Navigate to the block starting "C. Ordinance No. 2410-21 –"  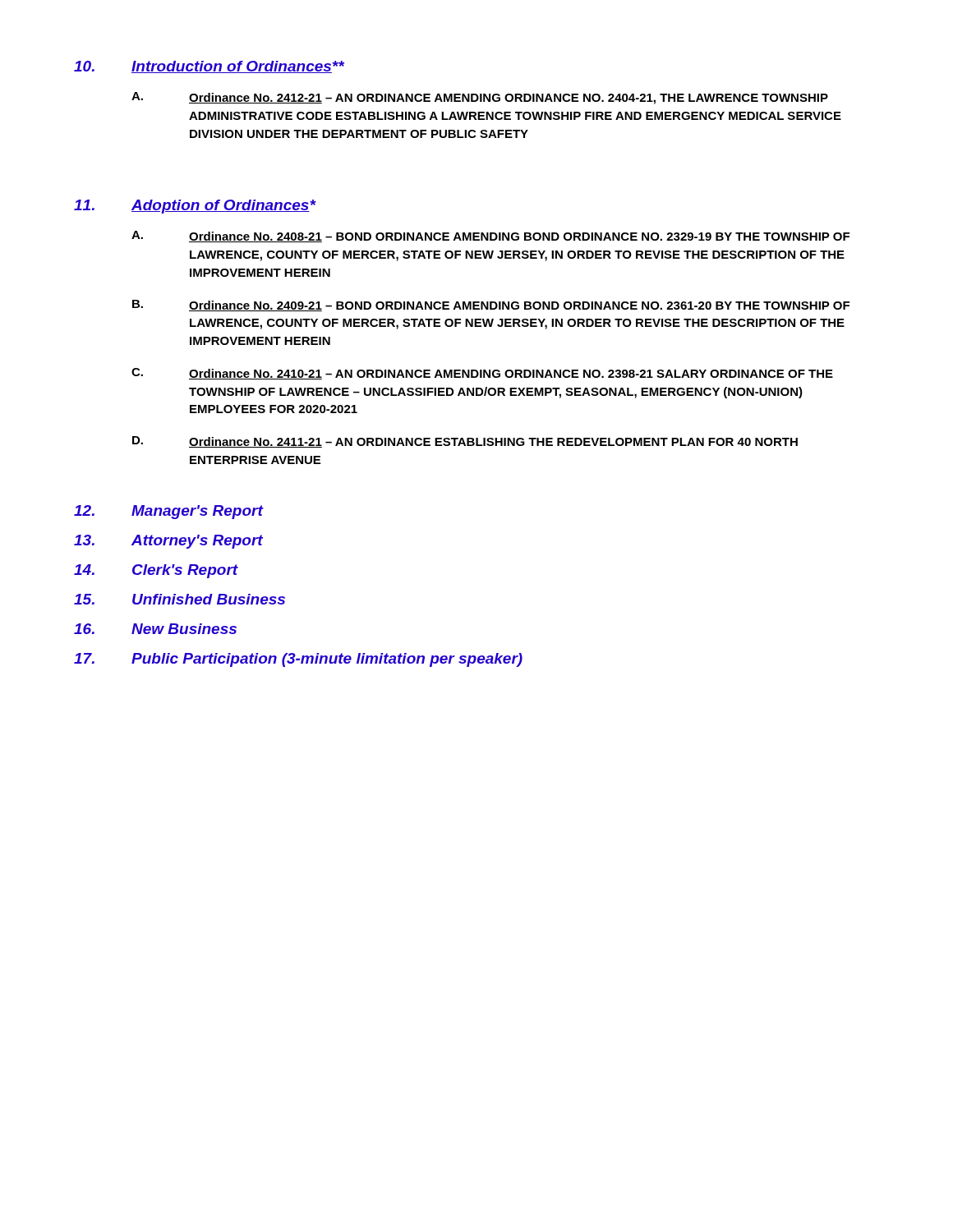point(505,391)
